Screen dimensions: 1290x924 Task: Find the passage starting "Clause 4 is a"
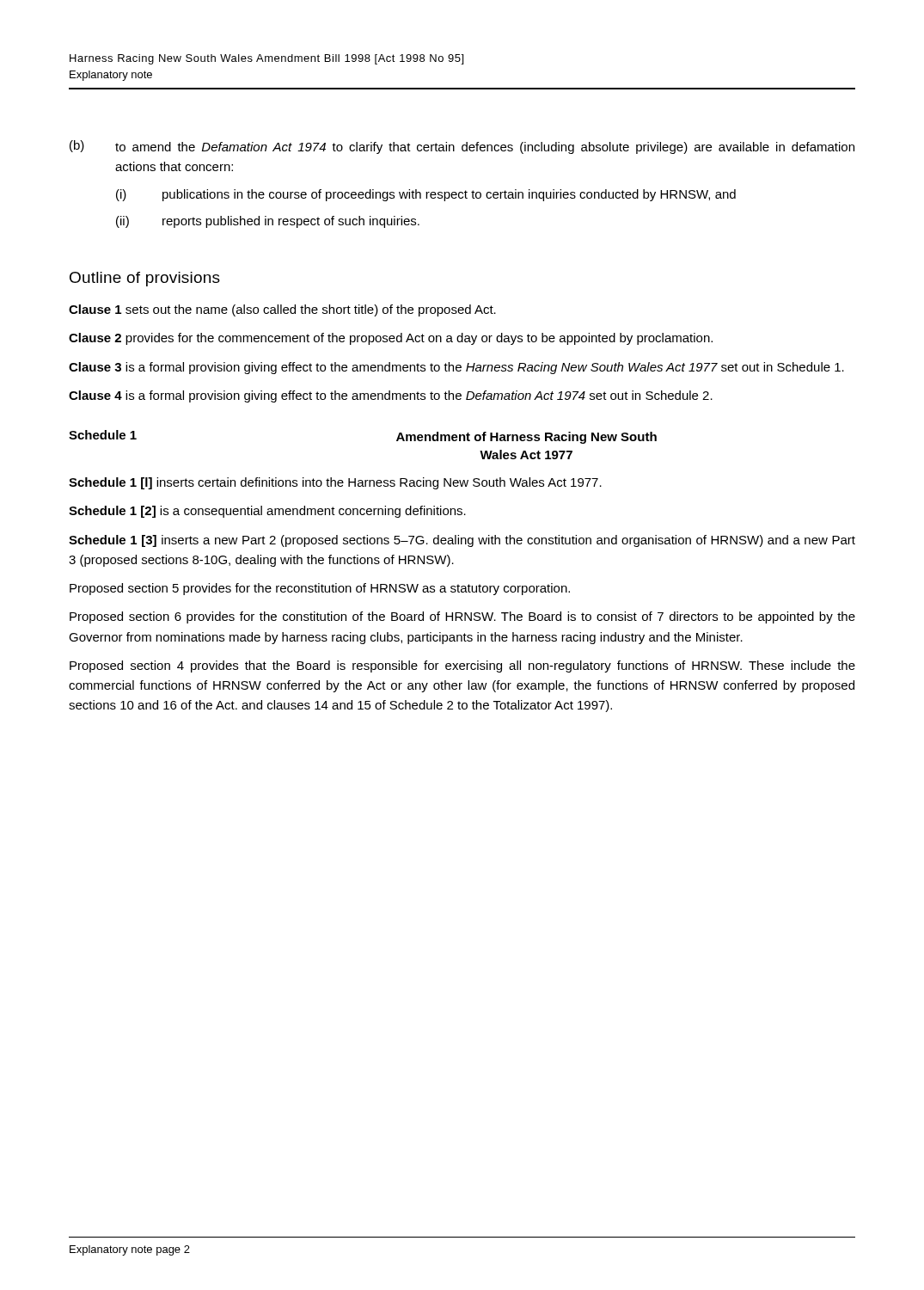[x=391, y=395]
